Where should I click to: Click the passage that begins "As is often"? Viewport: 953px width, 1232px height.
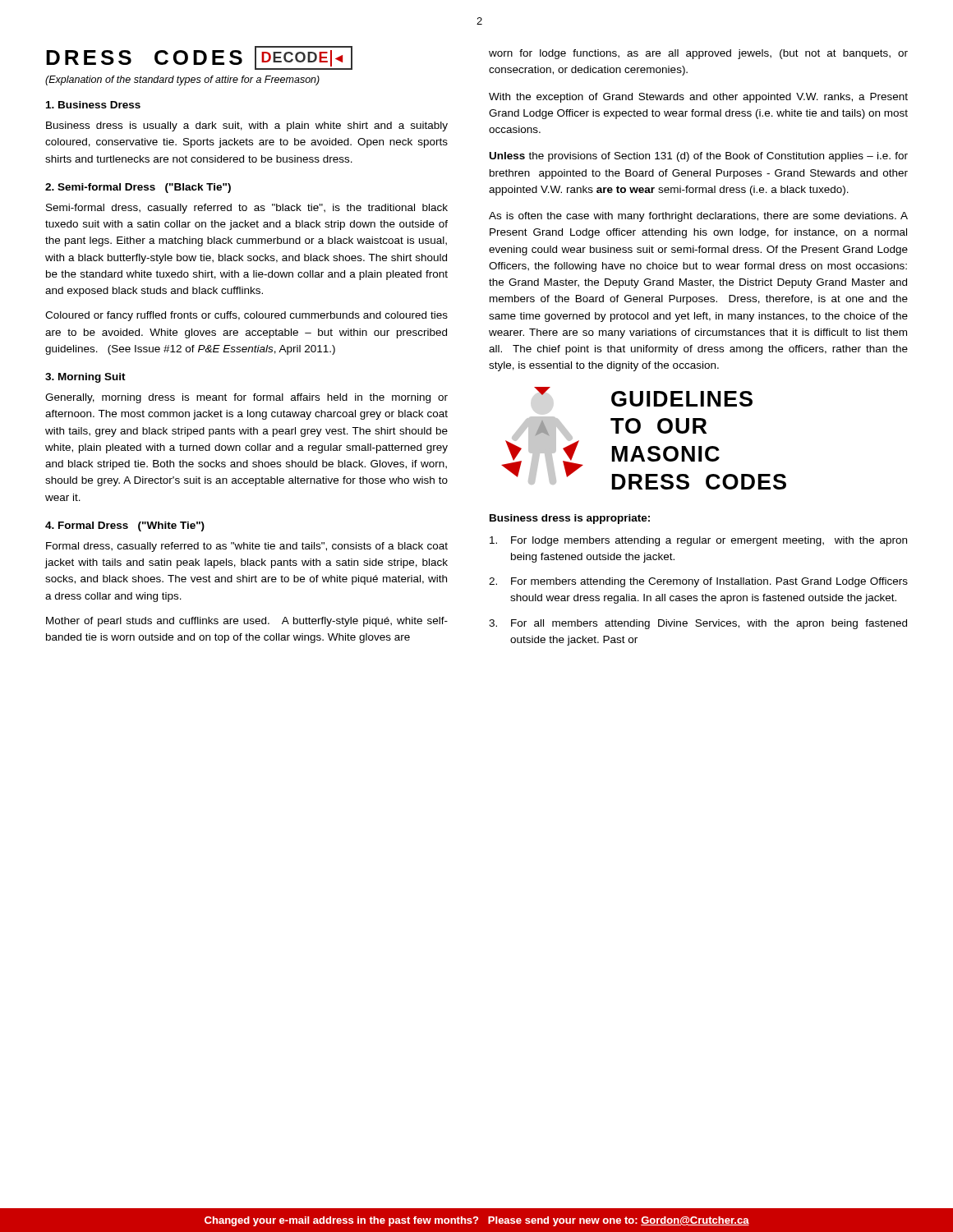[698, 290]
